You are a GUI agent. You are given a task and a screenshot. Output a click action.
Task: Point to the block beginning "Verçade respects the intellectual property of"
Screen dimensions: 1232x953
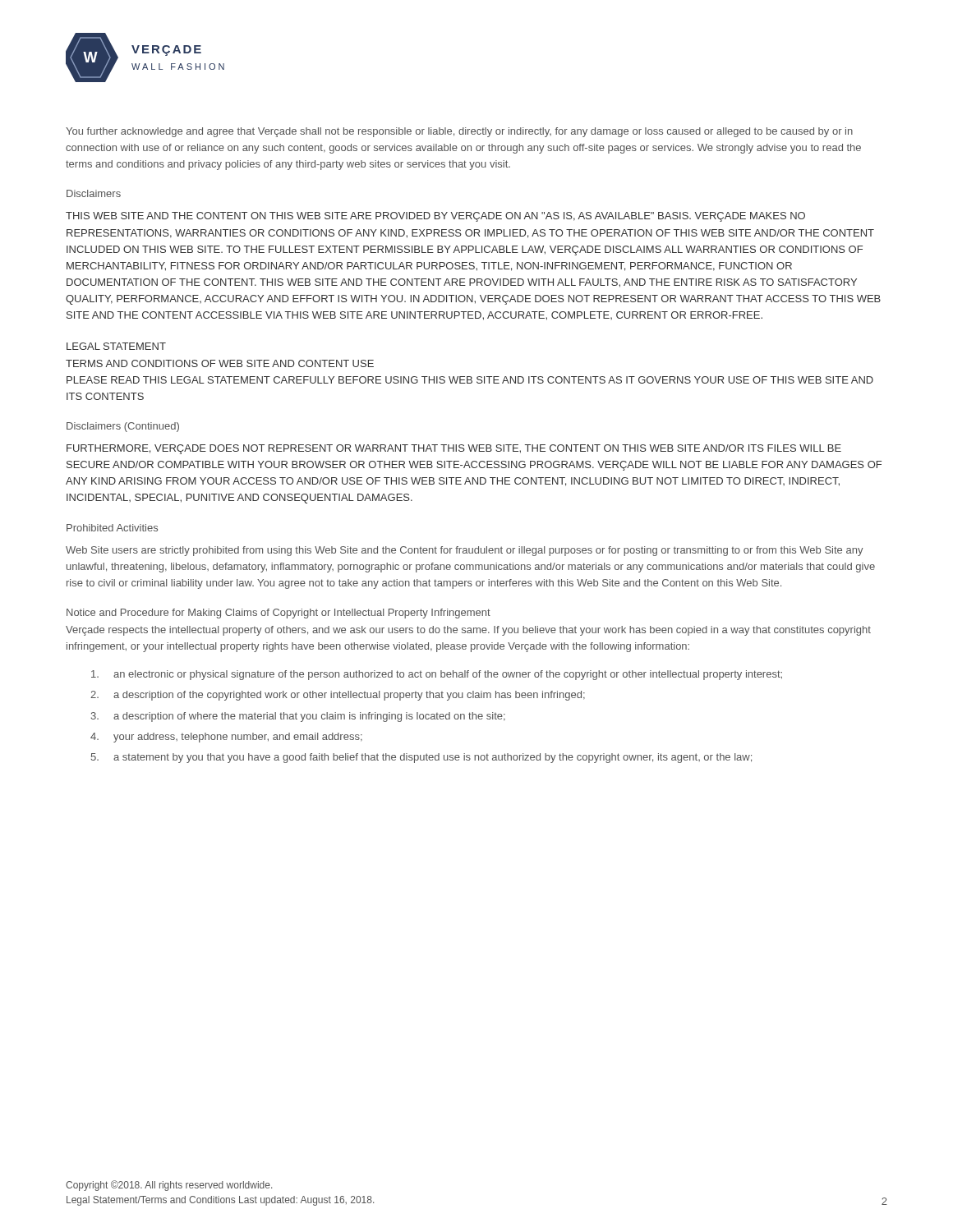point(468,638)
